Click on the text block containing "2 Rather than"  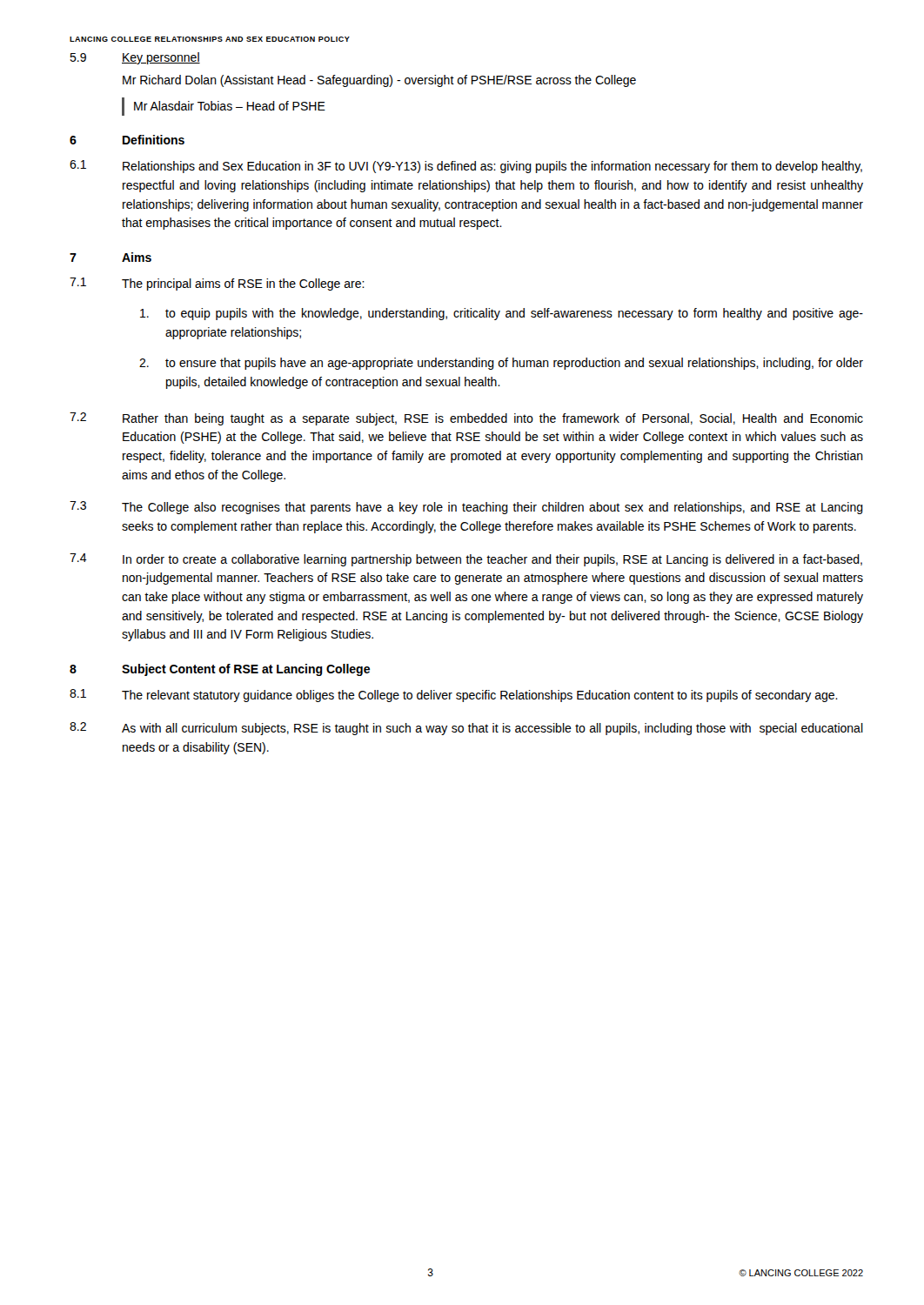point(466,447)
